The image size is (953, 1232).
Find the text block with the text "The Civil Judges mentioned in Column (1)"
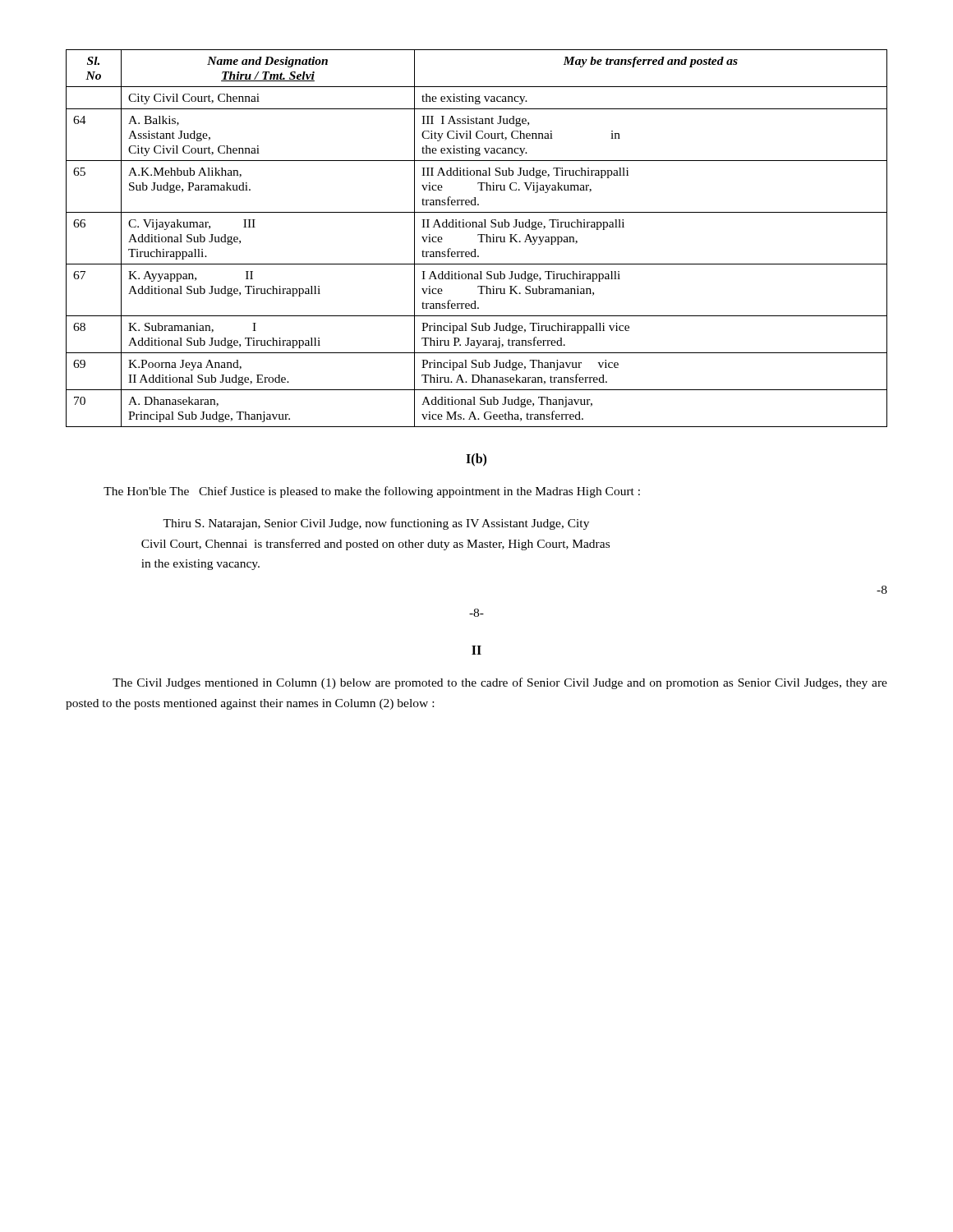[x=476, y=692]
